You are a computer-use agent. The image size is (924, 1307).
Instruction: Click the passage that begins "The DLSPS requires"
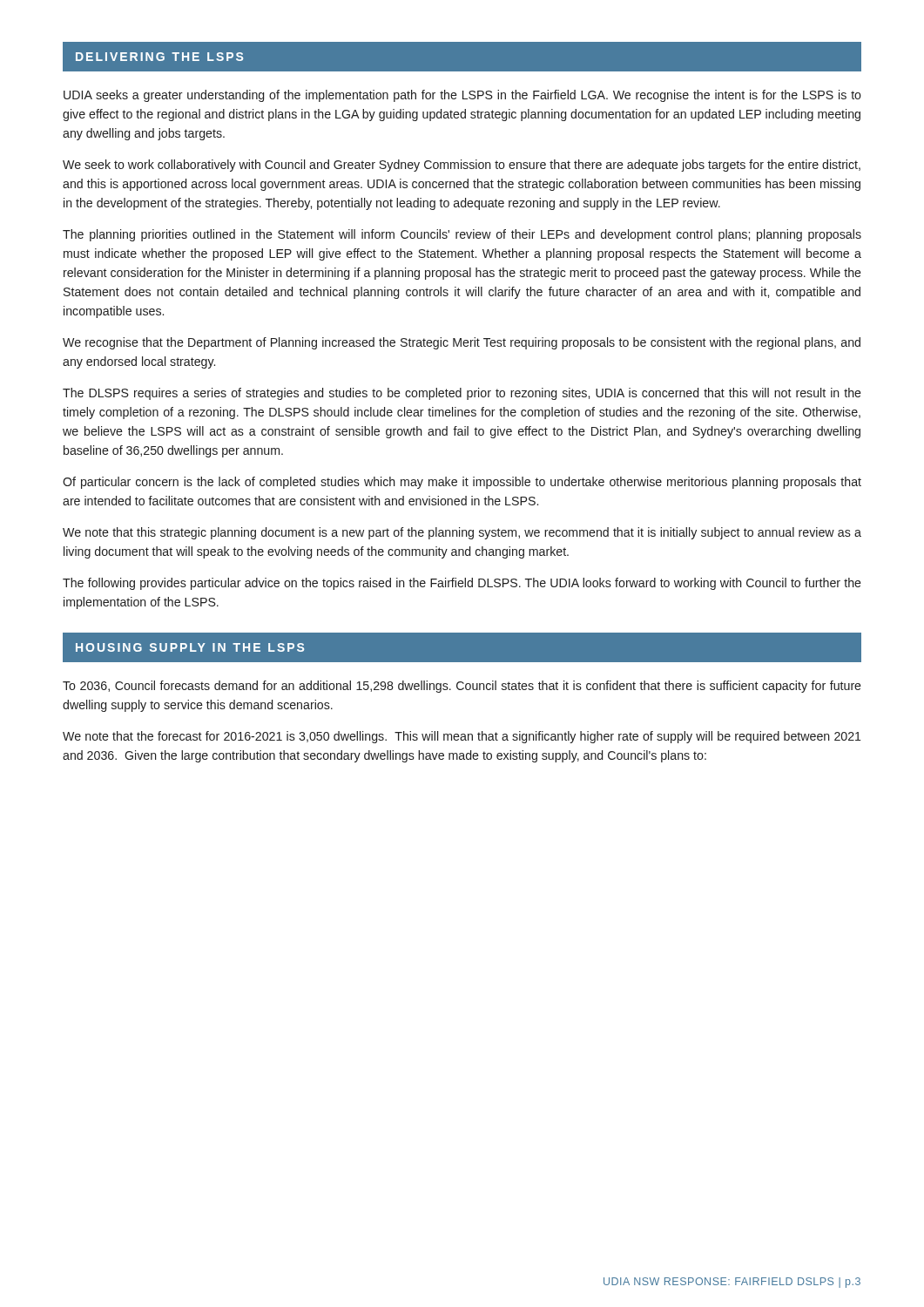click(462, 422)
